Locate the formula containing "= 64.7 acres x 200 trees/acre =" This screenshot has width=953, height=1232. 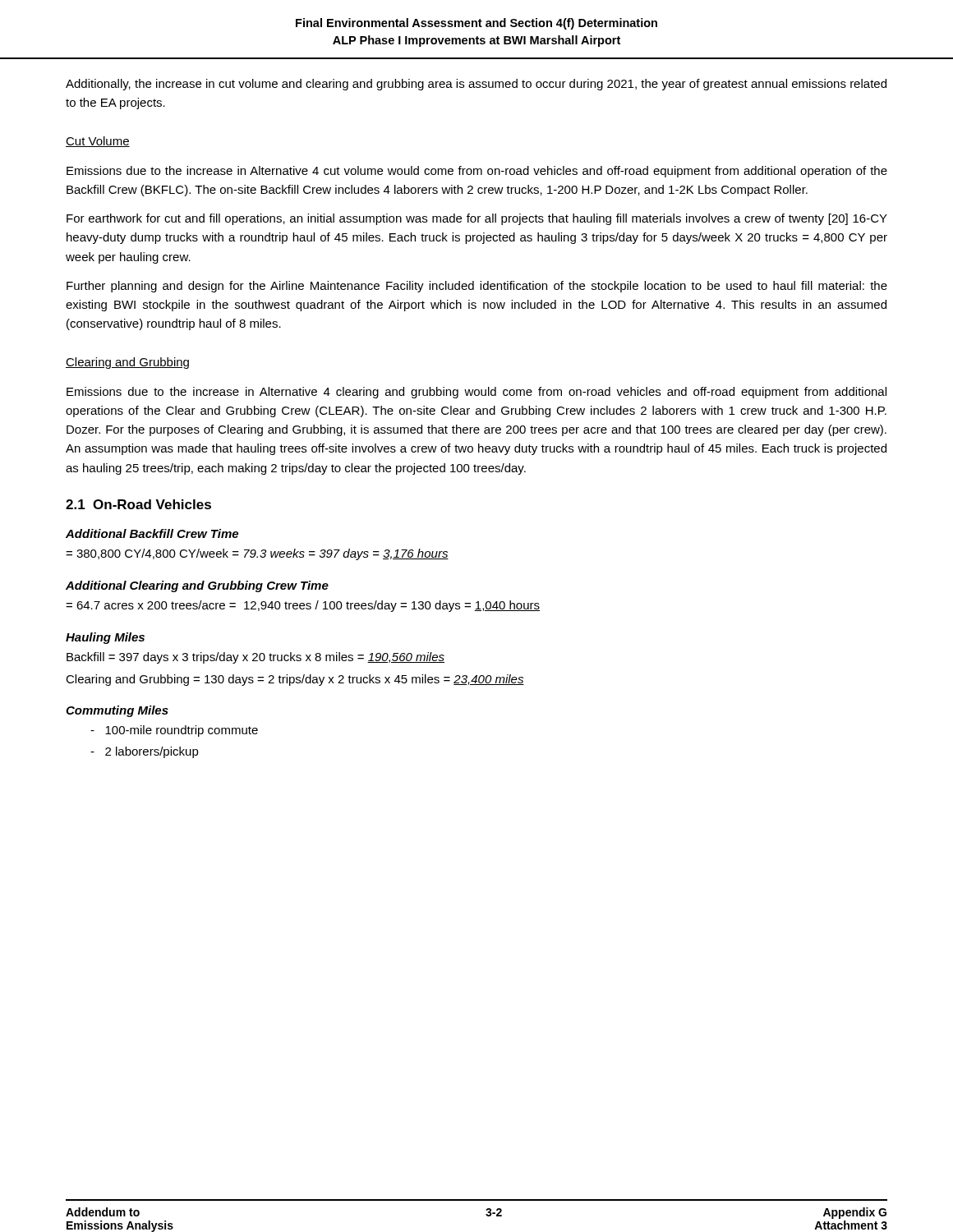tap(303, 605)
